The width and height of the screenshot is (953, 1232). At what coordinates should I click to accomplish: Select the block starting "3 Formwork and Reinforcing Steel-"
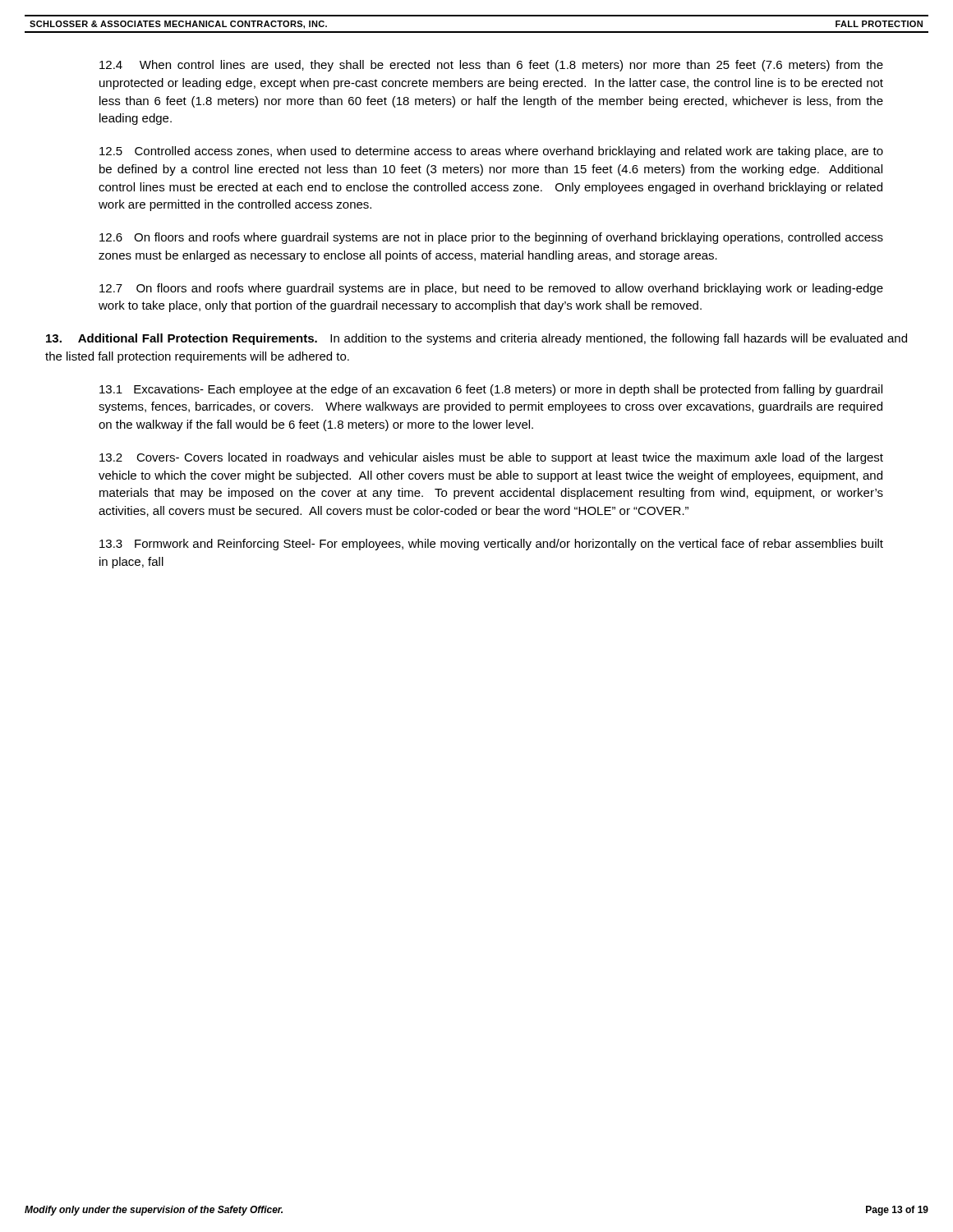tap(491, 552)
